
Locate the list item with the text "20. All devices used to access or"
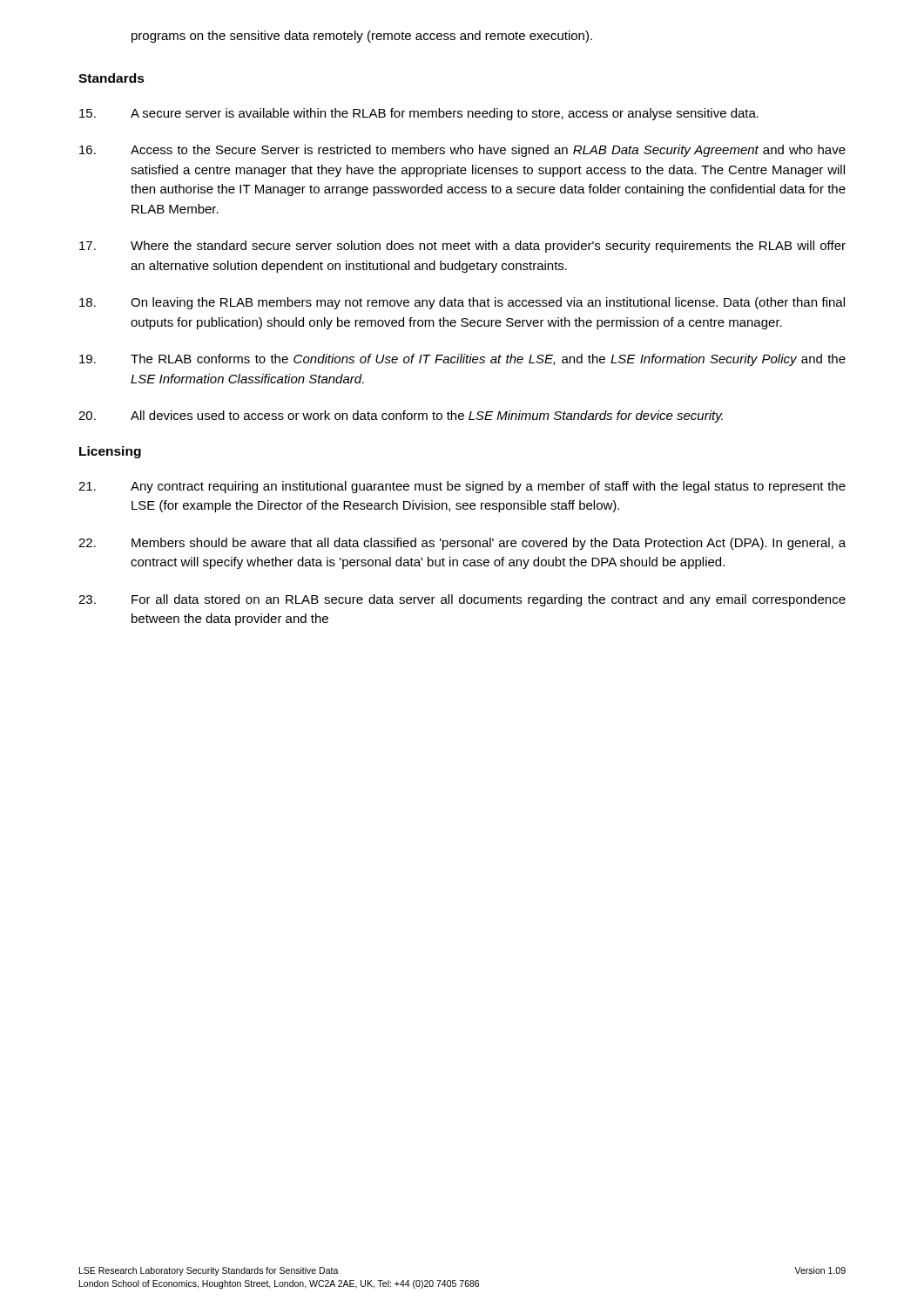pos(462,416)
